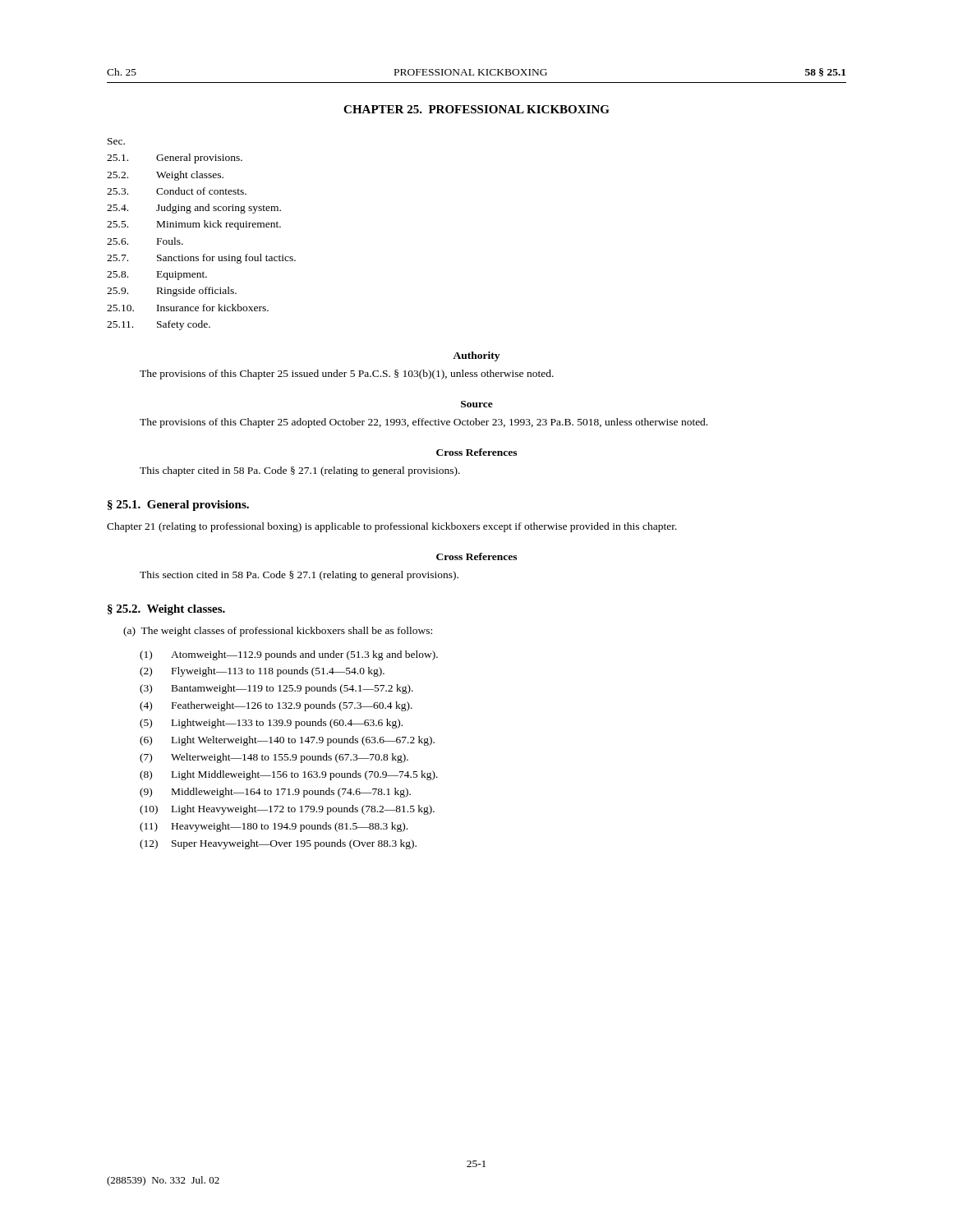Find the text starting "(11)Heavyweight—180 to 194.9 pounds (81.5—88.3 kg)."
The height and width of the screenshot is (1232, 953).
click(x=274, y=827)
